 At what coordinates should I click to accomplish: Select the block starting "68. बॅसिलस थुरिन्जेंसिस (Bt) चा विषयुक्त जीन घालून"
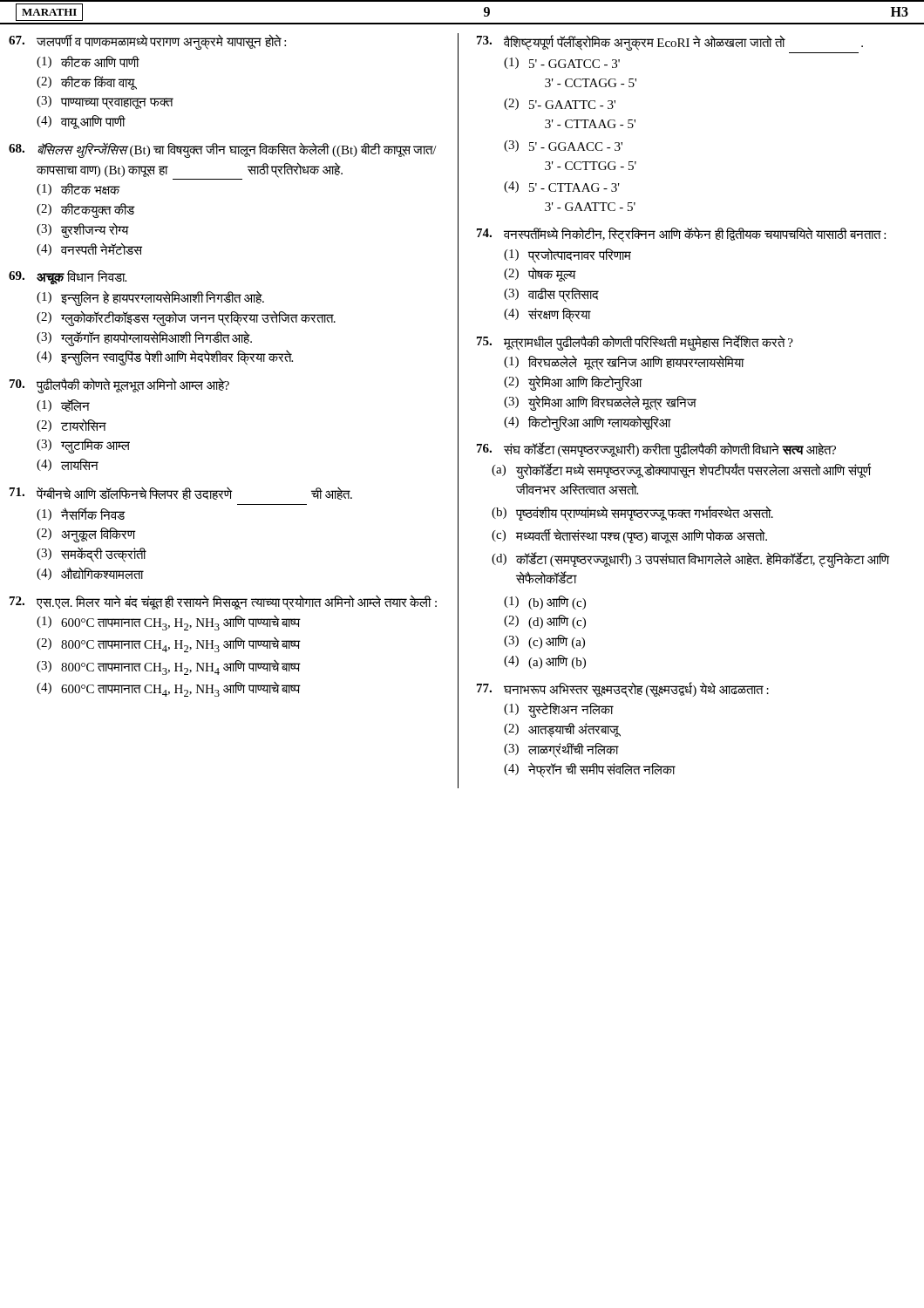point(223,150)
